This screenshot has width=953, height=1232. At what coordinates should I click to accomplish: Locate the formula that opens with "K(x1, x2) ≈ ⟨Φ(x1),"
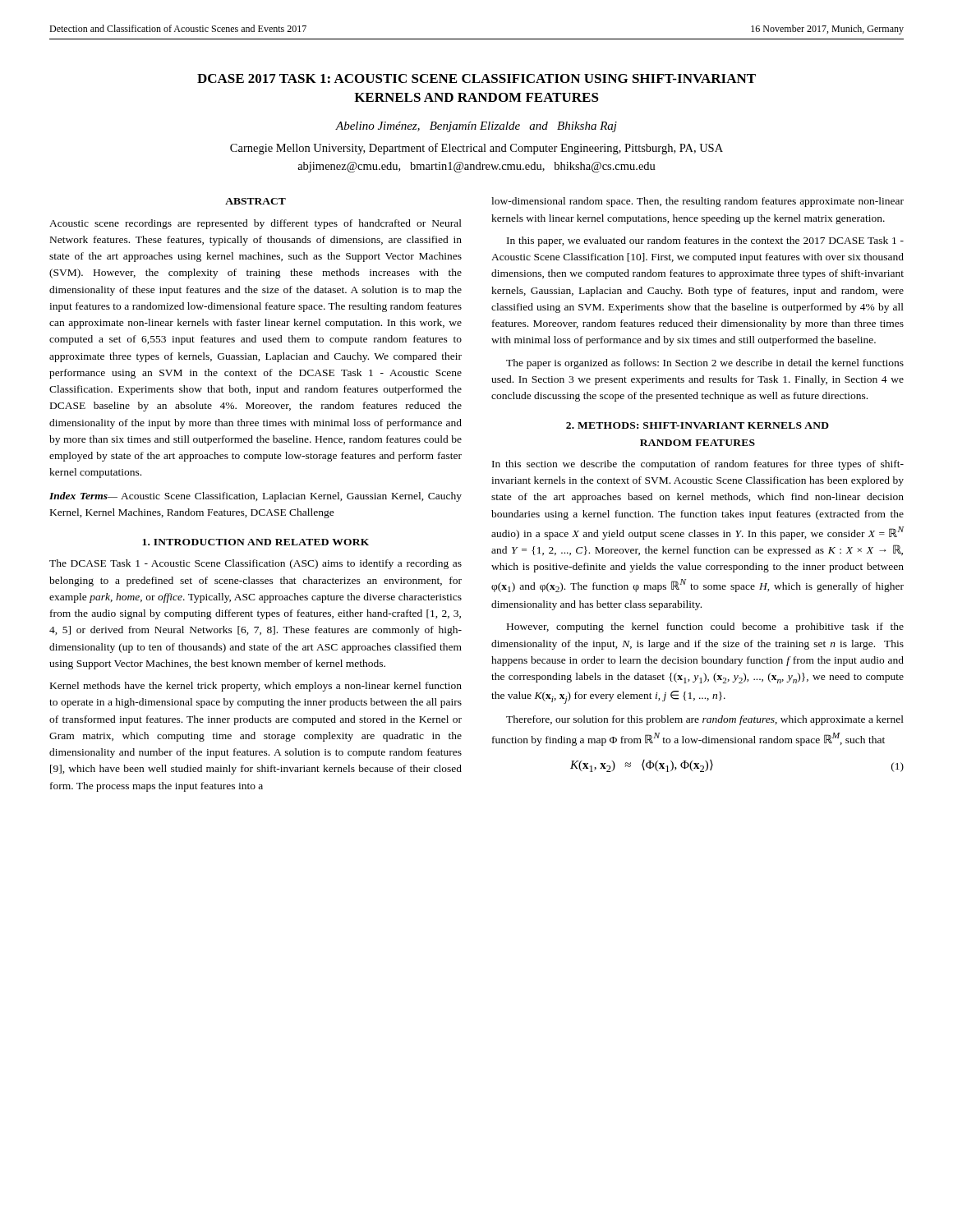(x=698, y=766)
